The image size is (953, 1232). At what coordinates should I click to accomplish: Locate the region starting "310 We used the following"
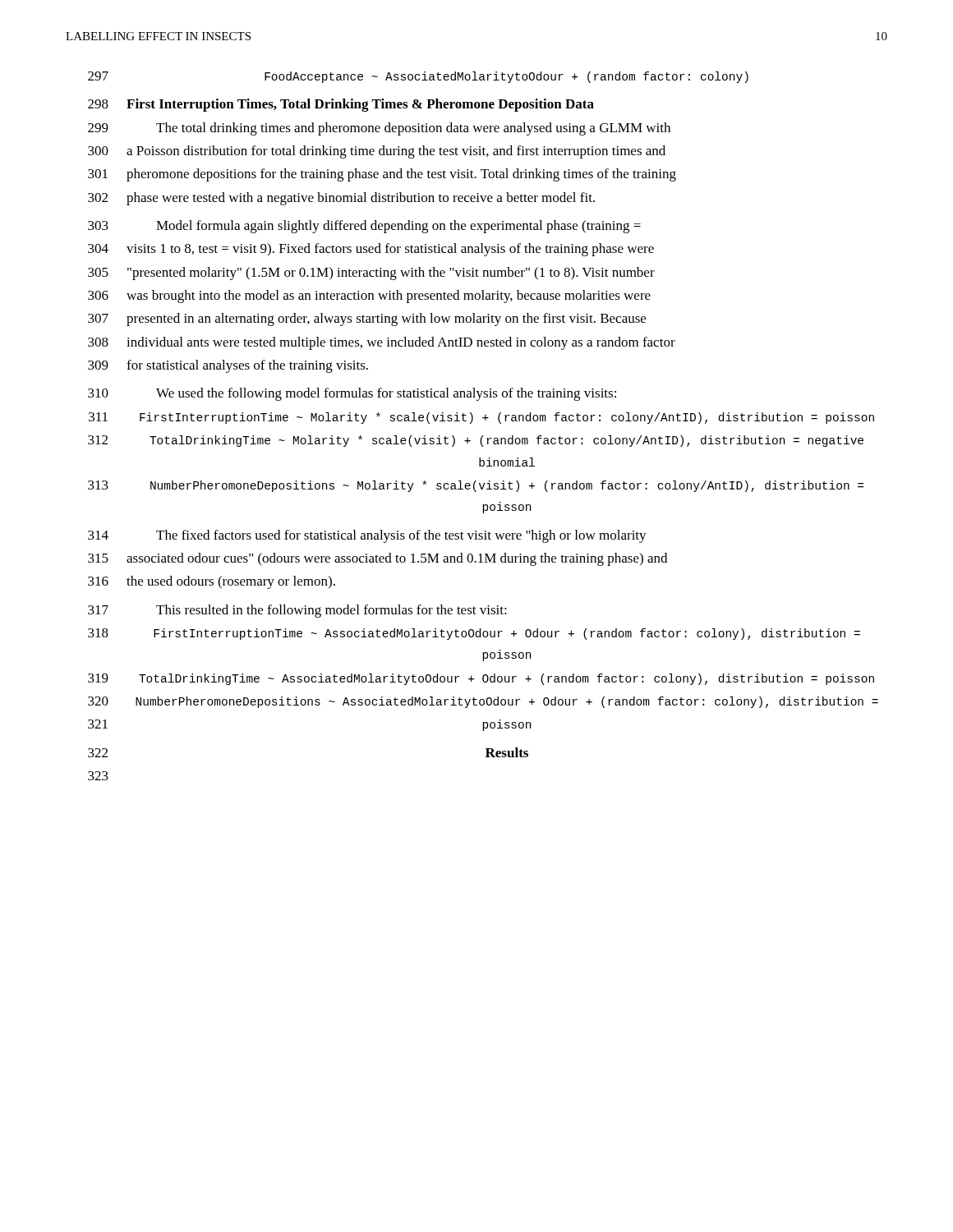click(x=476, y=394)
